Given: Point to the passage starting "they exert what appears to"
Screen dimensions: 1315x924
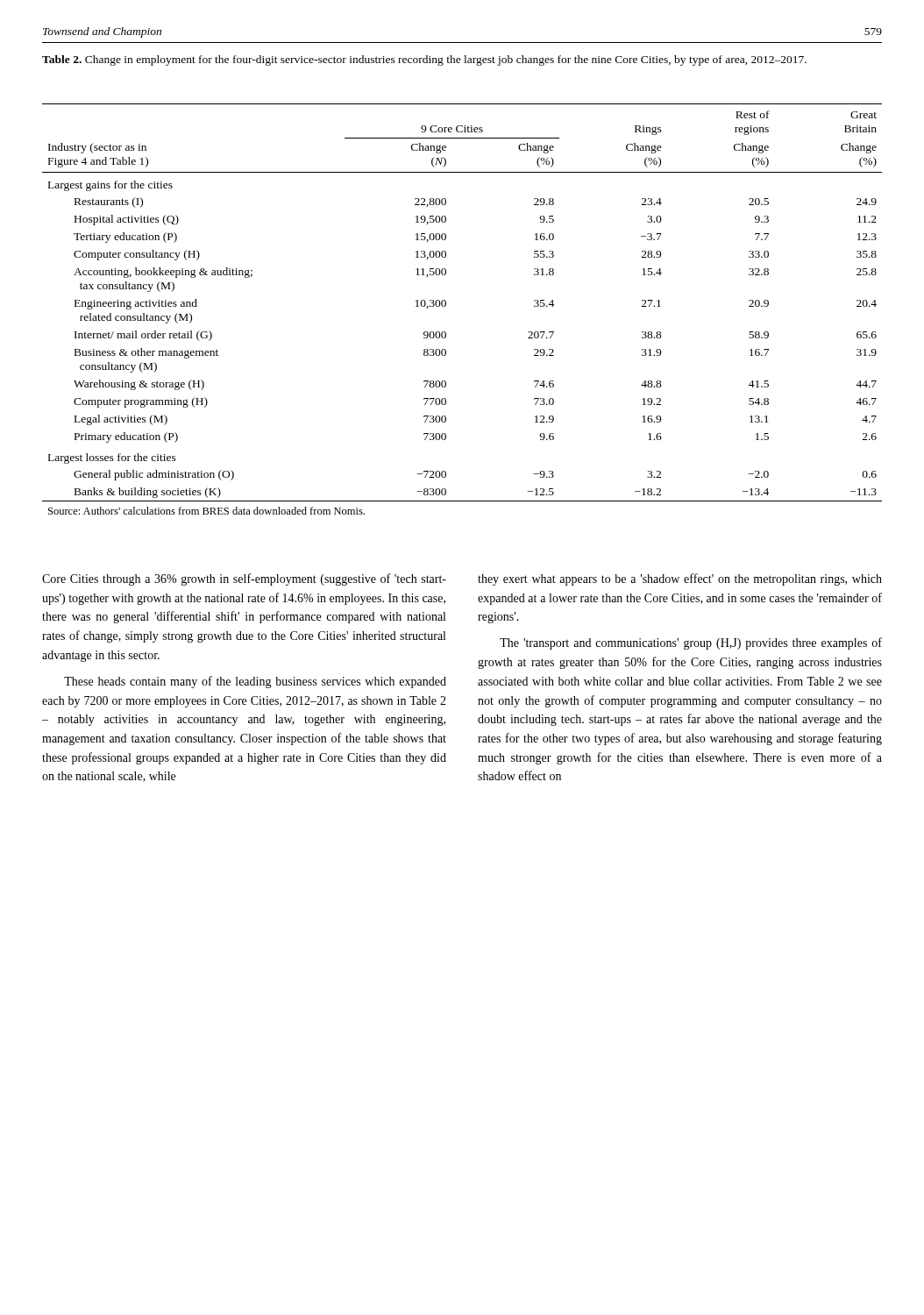Looking at the screenshot, I should 680,678.
